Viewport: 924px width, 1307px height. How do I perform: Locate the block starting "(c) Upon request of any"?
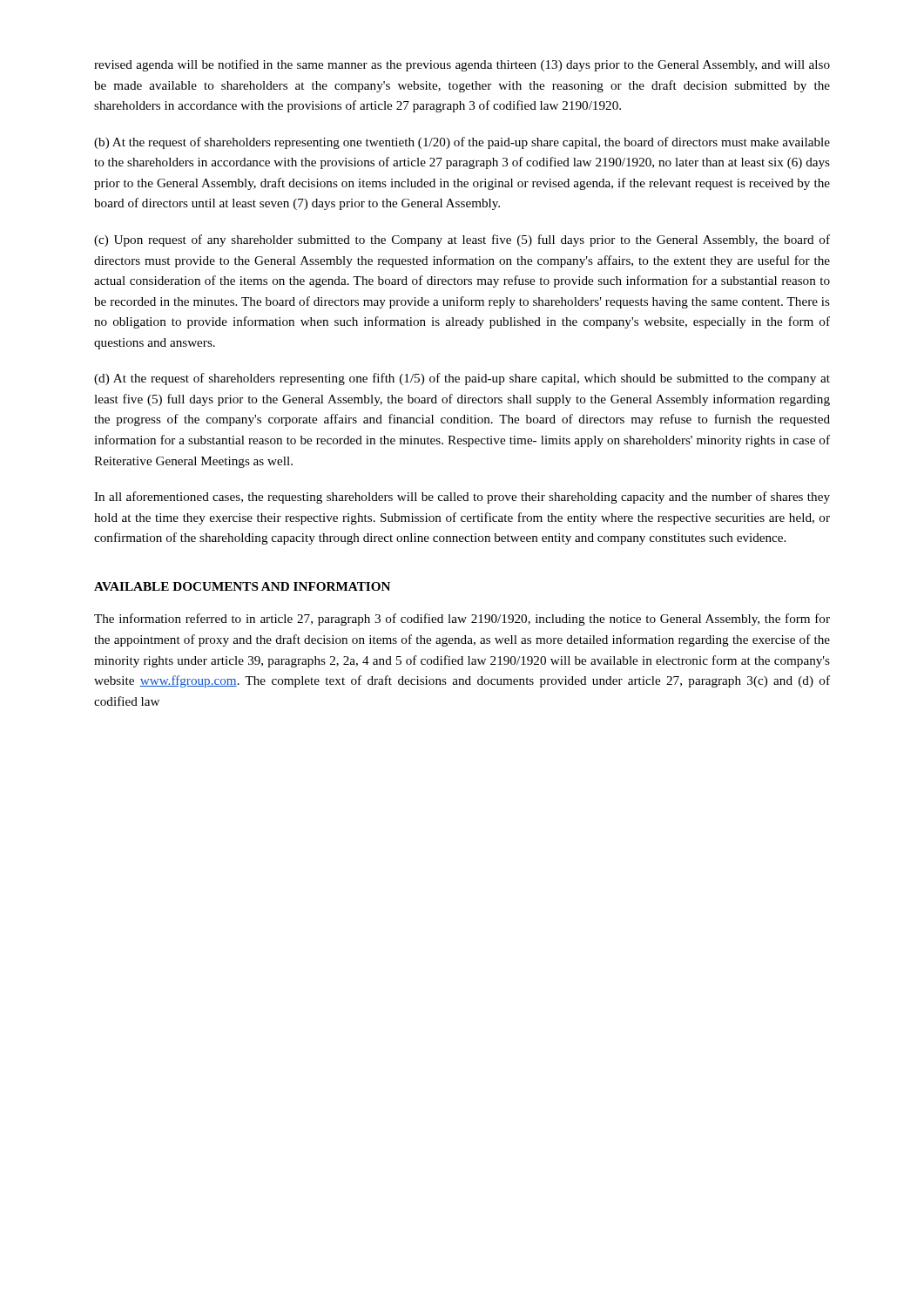[x=462, y=290]
